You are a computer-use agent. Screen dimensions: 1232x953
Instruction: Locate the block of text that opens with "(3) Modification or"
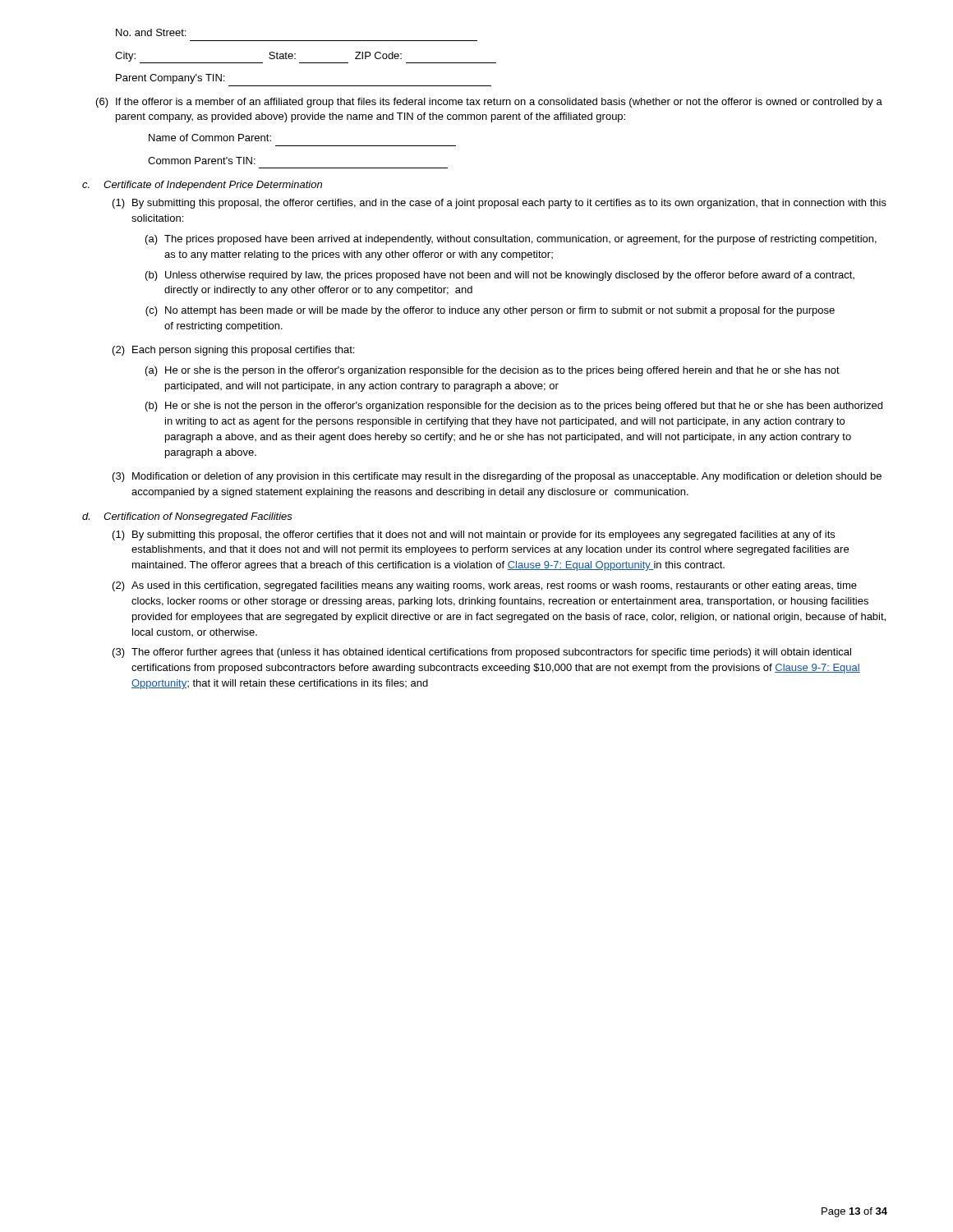coord(493,484)
